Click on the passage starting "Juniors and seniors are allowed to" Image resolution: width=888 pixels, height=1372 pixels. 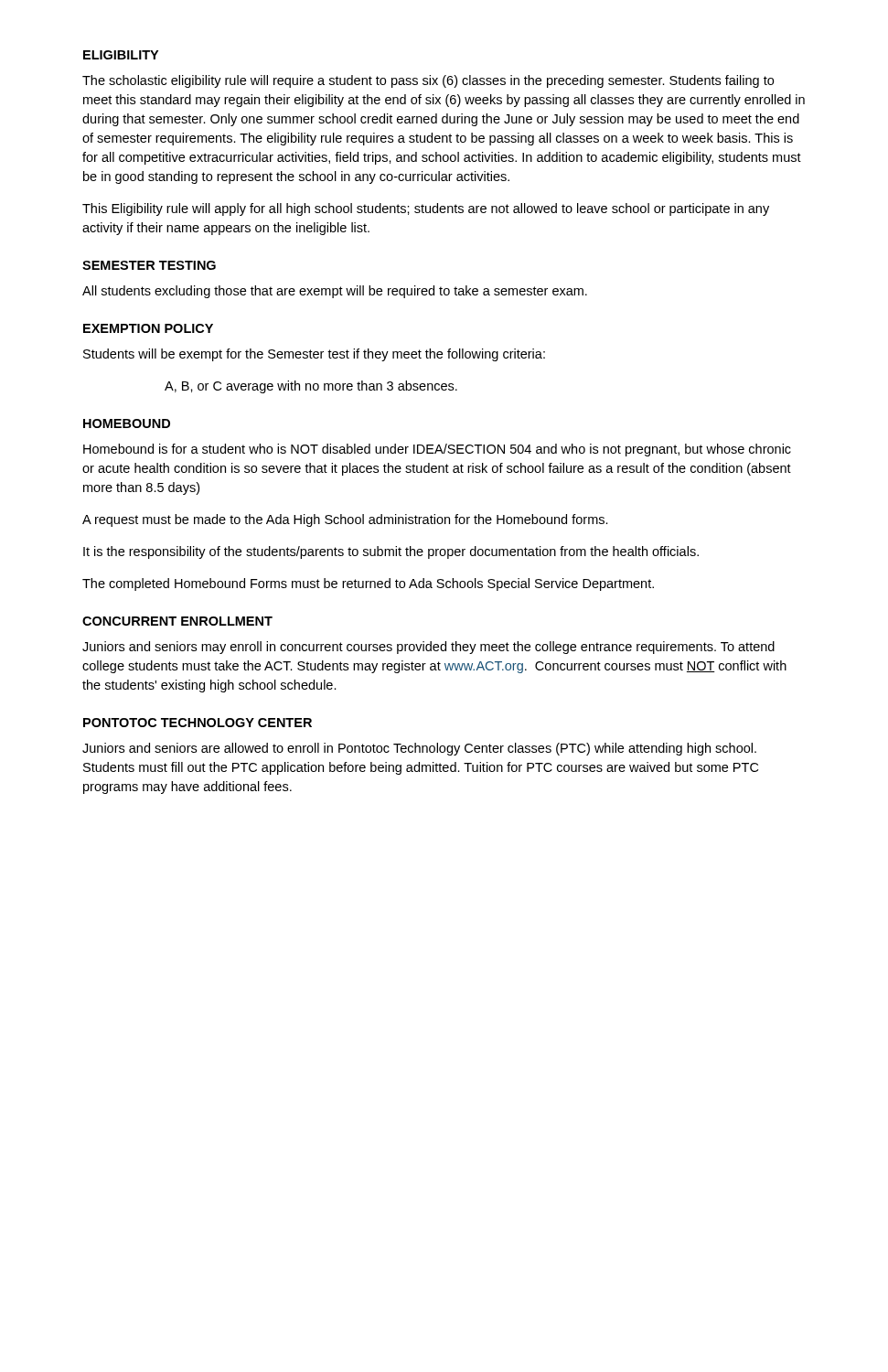(421, 768)
